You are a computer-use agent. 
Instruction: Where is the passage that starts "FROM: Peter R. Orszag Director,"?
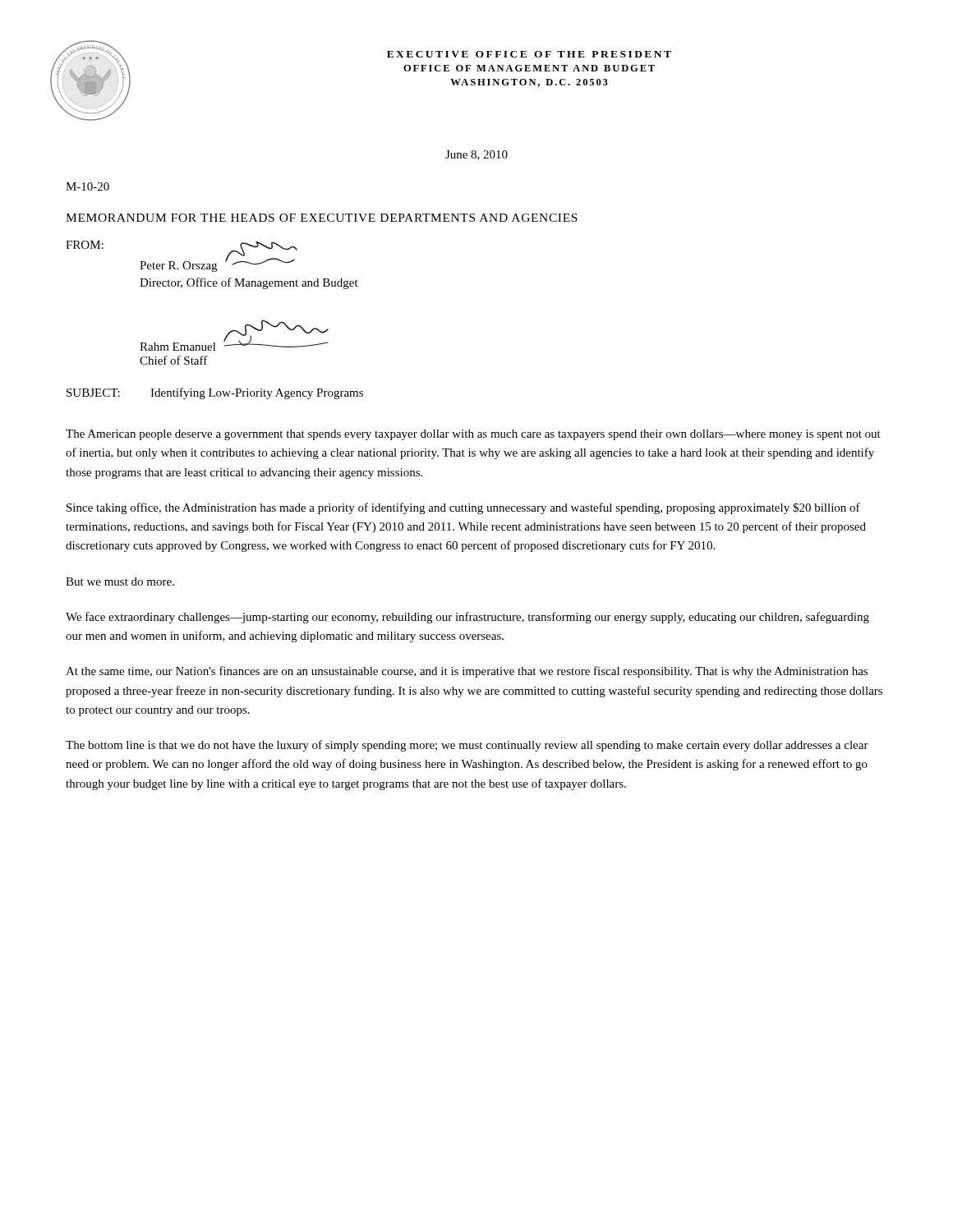click(x=263, y=262)
